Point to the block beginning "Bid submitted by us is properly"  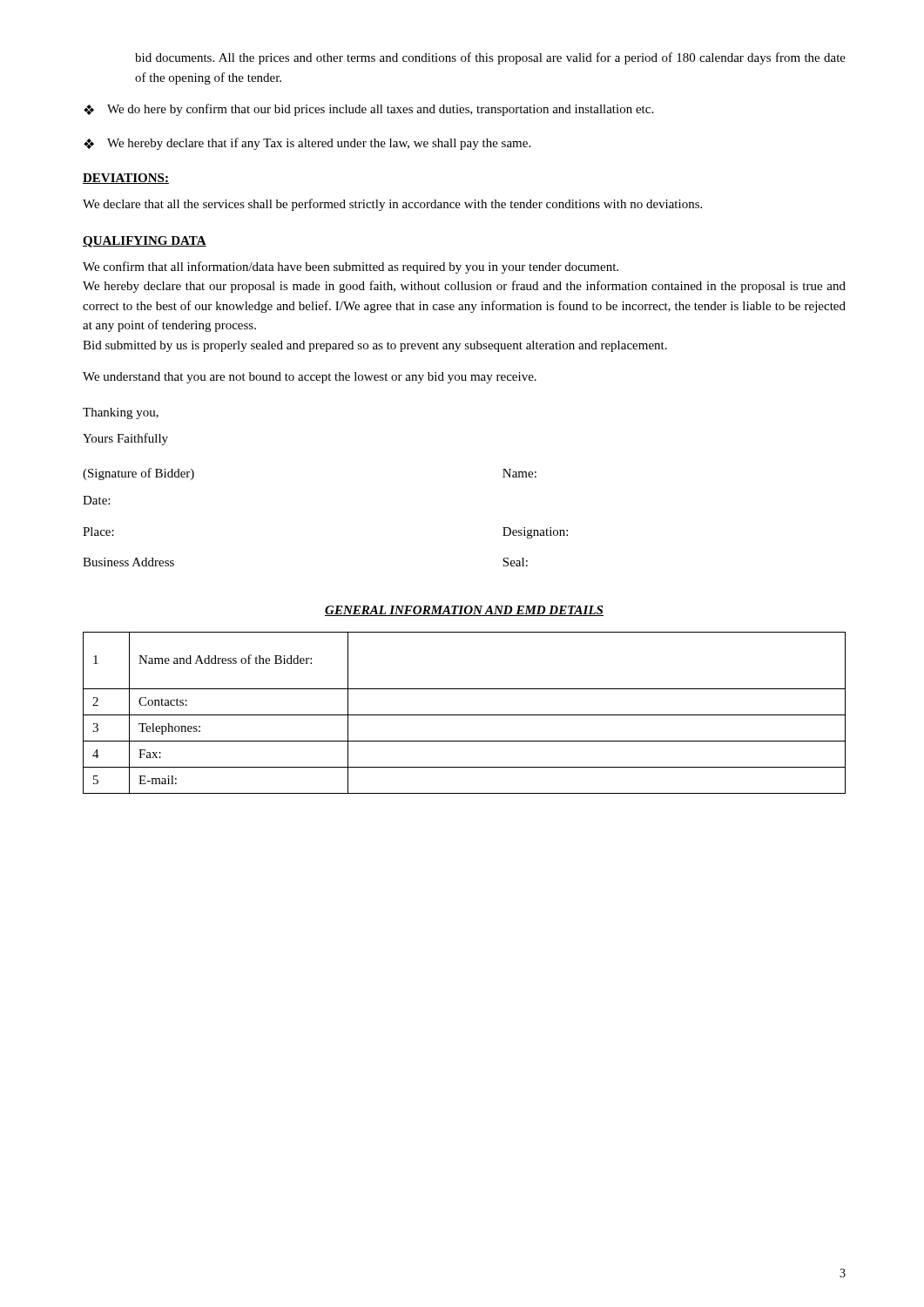[x=375, y=345]
